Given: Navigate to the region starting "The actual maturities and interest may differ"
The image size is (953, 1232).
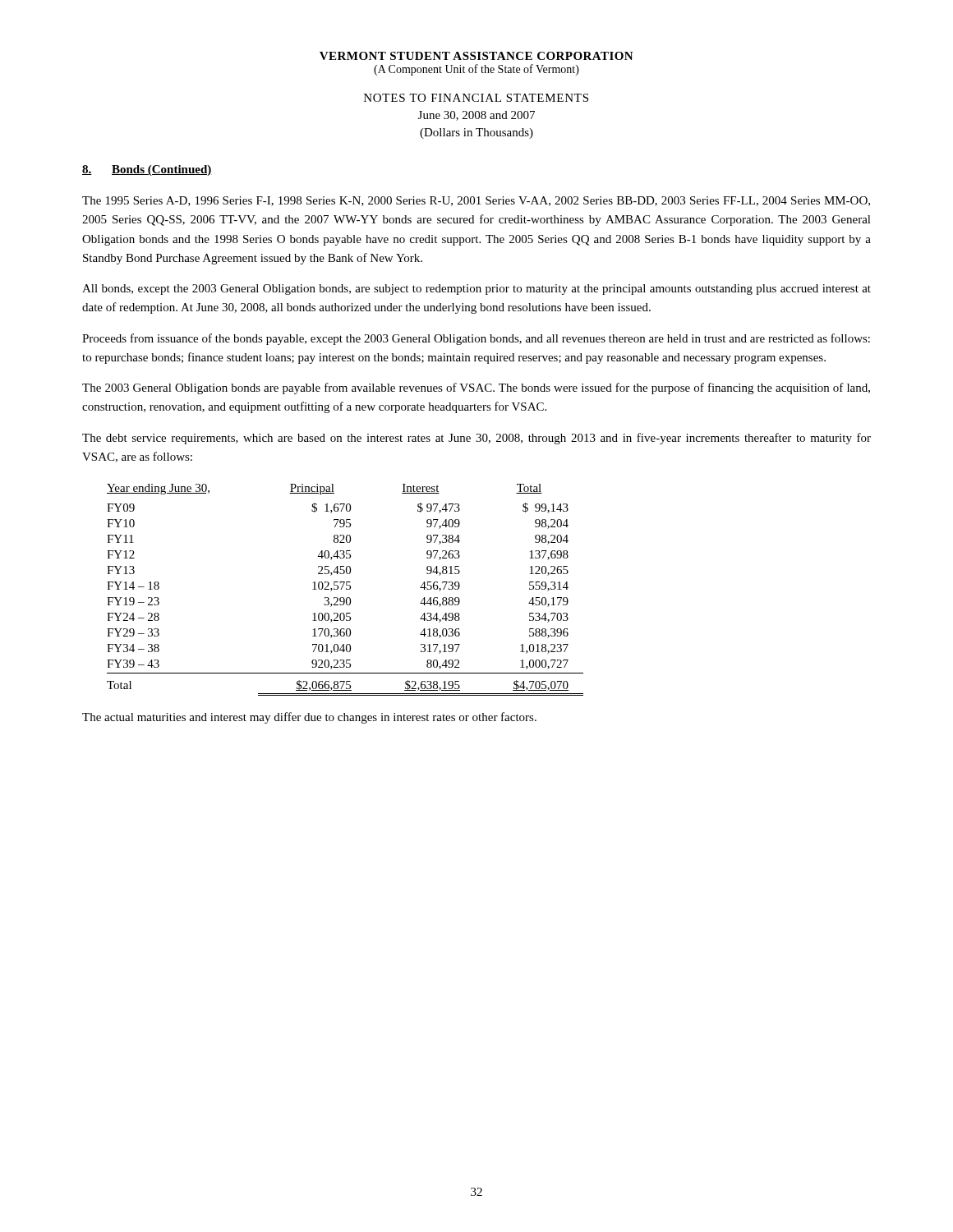Looking at the screenshot, I should [x=310, y=717].
